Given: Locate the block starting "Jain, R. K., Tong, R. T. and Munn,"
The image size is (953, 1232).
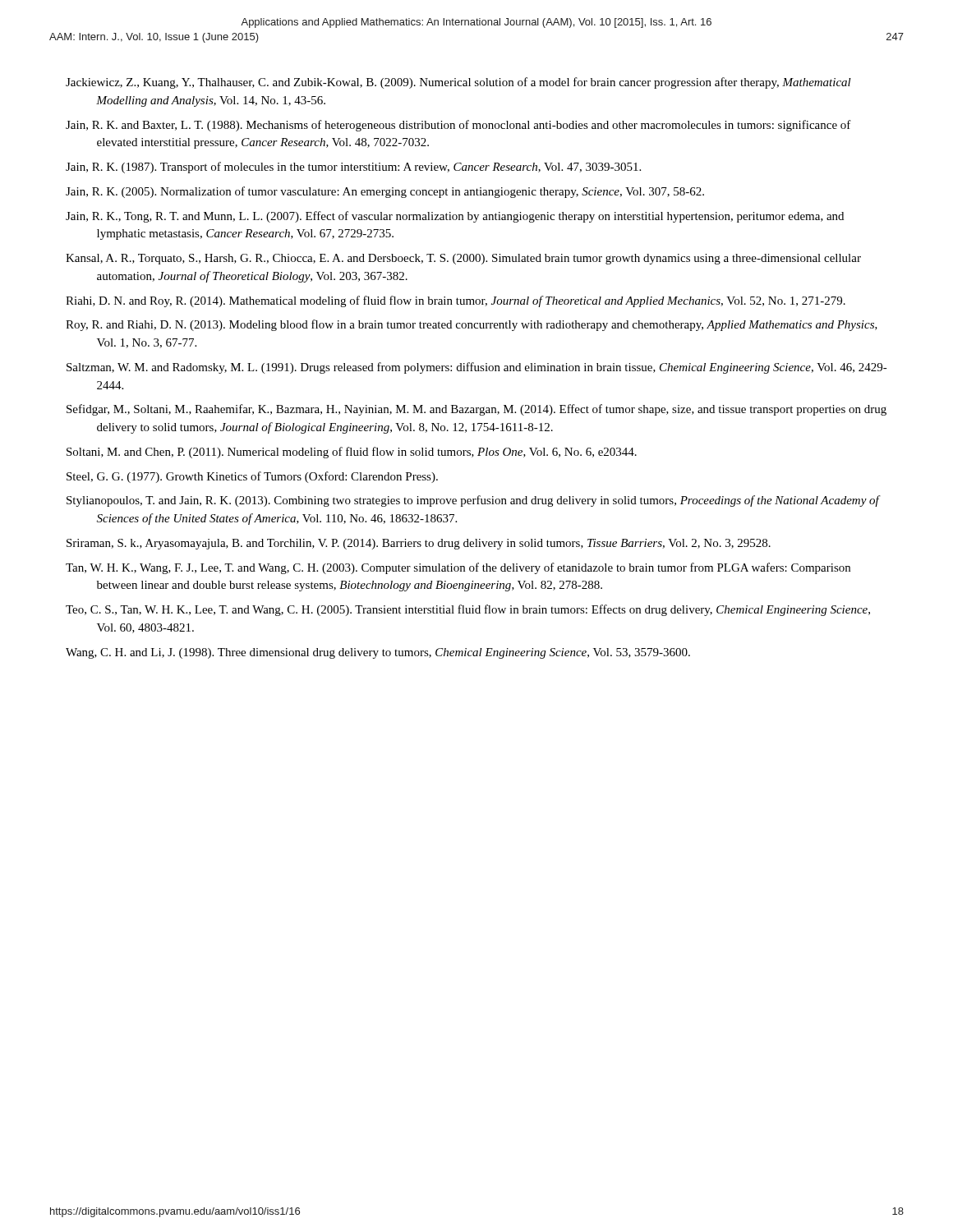Looking at the screenshot, I should [455, 225].
